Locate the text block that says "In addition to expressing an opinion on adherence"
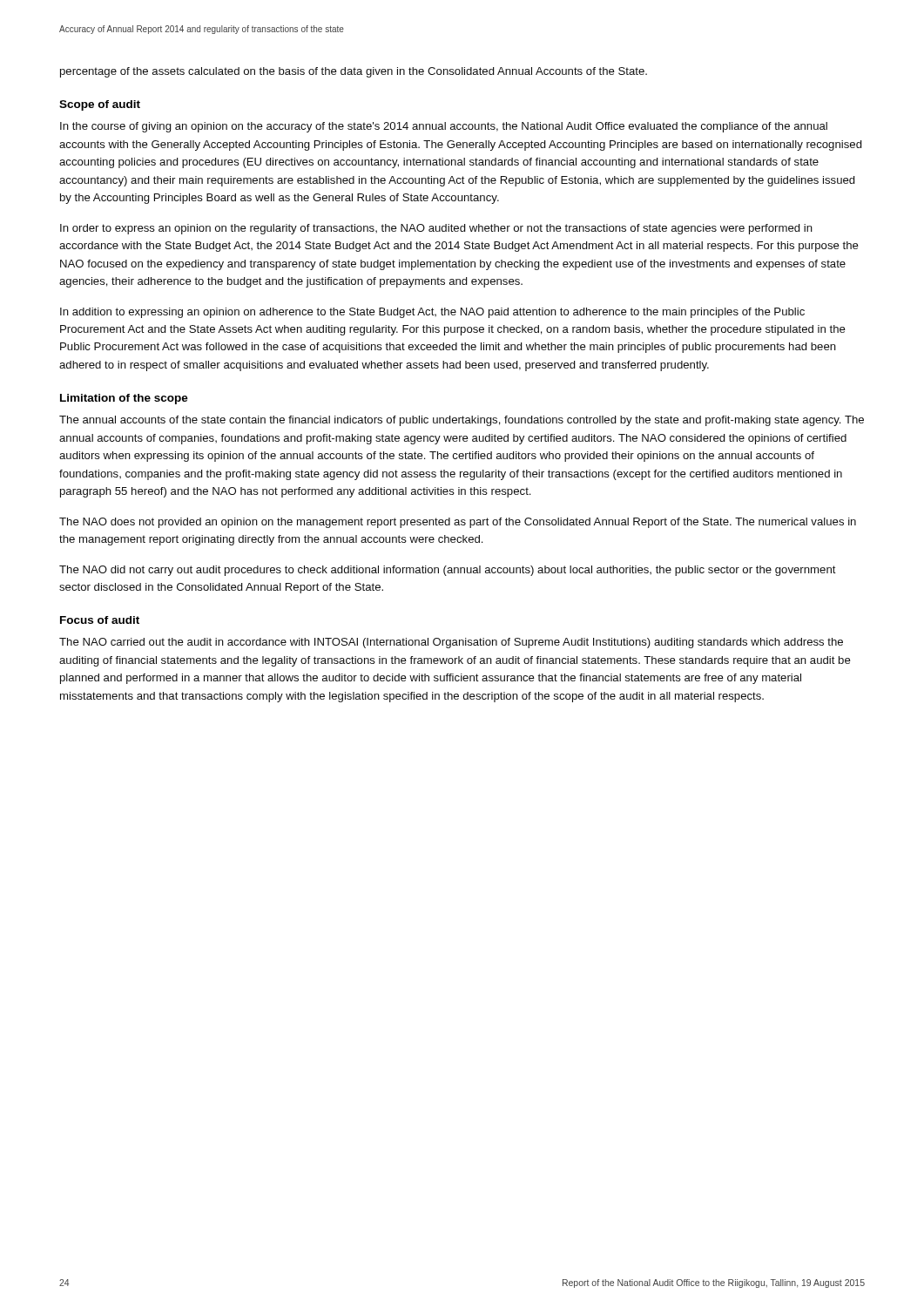 coord(452,338)
